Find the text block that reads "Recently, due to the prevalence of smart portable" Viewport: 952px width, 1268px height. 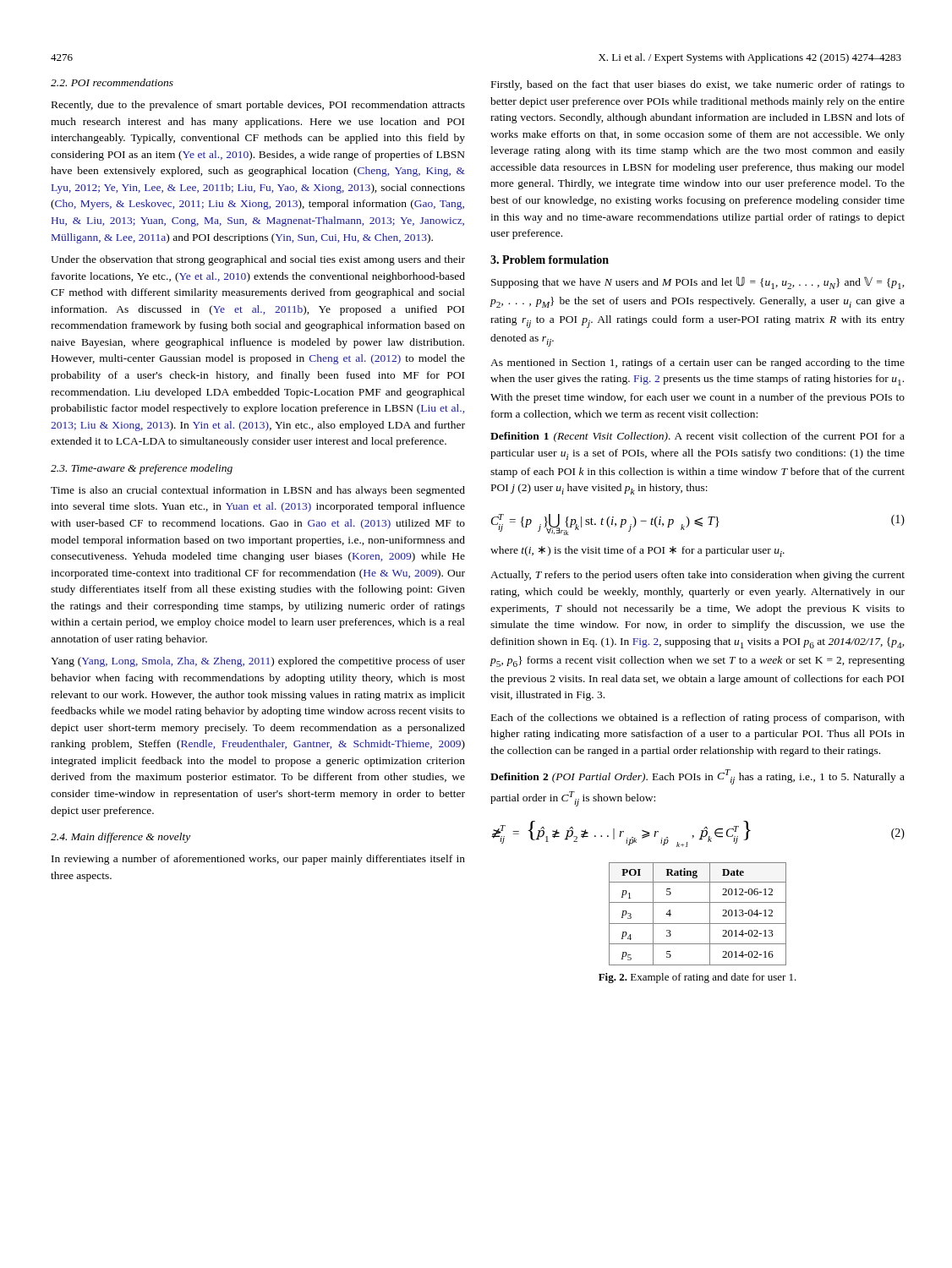(258, 171)
